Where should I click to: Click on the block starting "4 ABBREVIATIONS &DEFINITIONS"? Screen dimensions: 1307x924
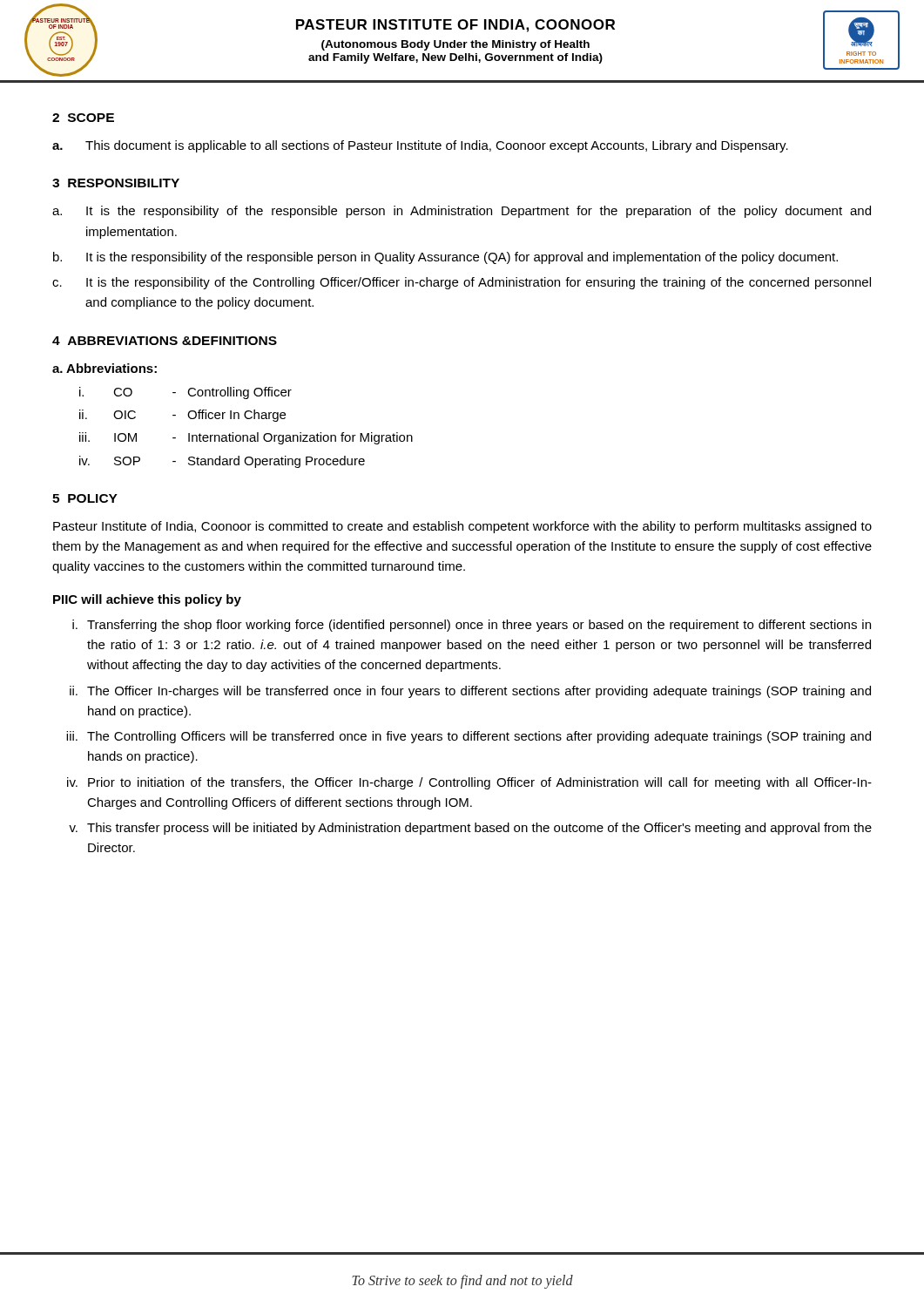click(x=165, y=340)
